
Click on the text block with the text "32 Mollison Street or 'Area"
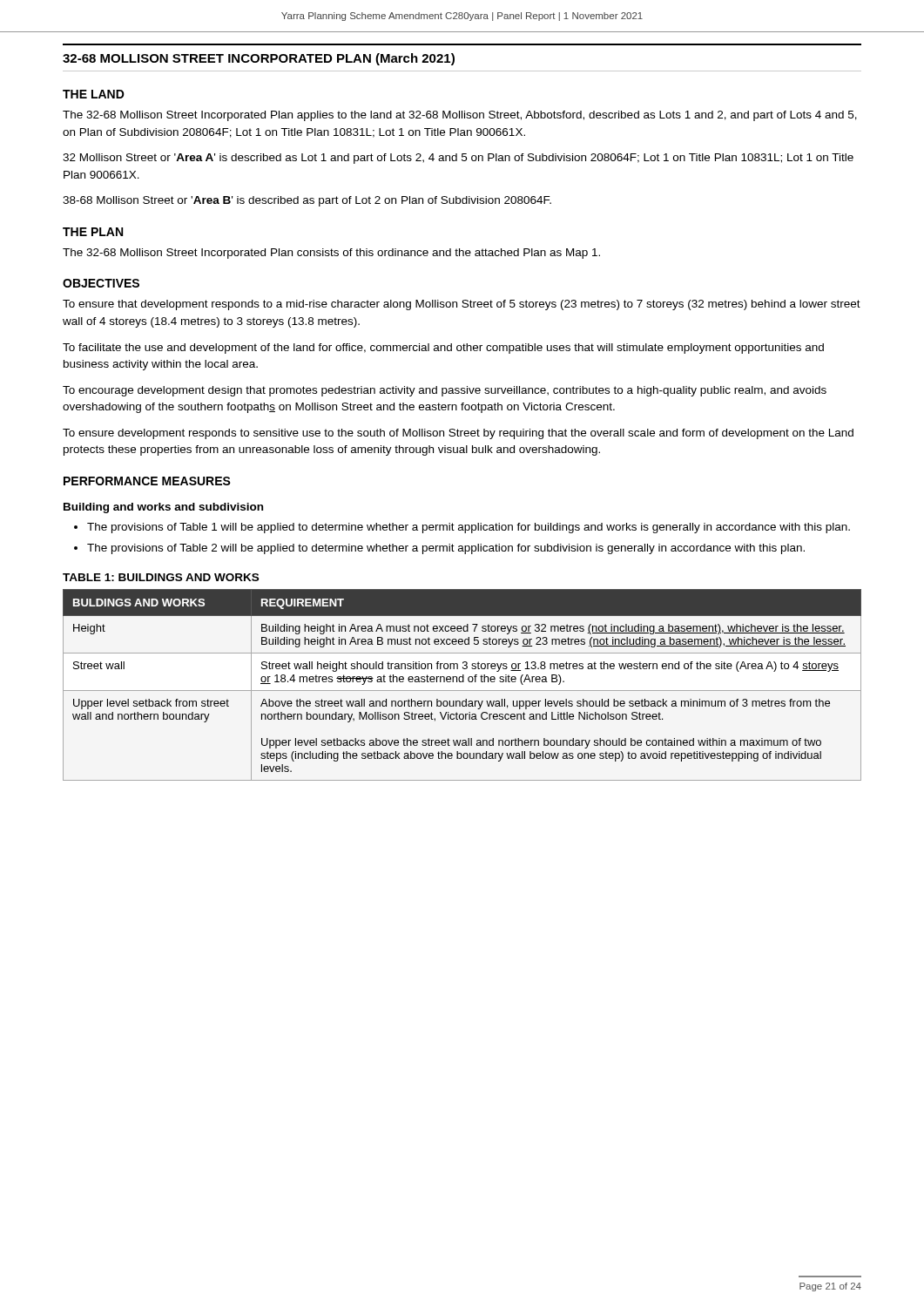pyautogui.click(x=462, y=166)
